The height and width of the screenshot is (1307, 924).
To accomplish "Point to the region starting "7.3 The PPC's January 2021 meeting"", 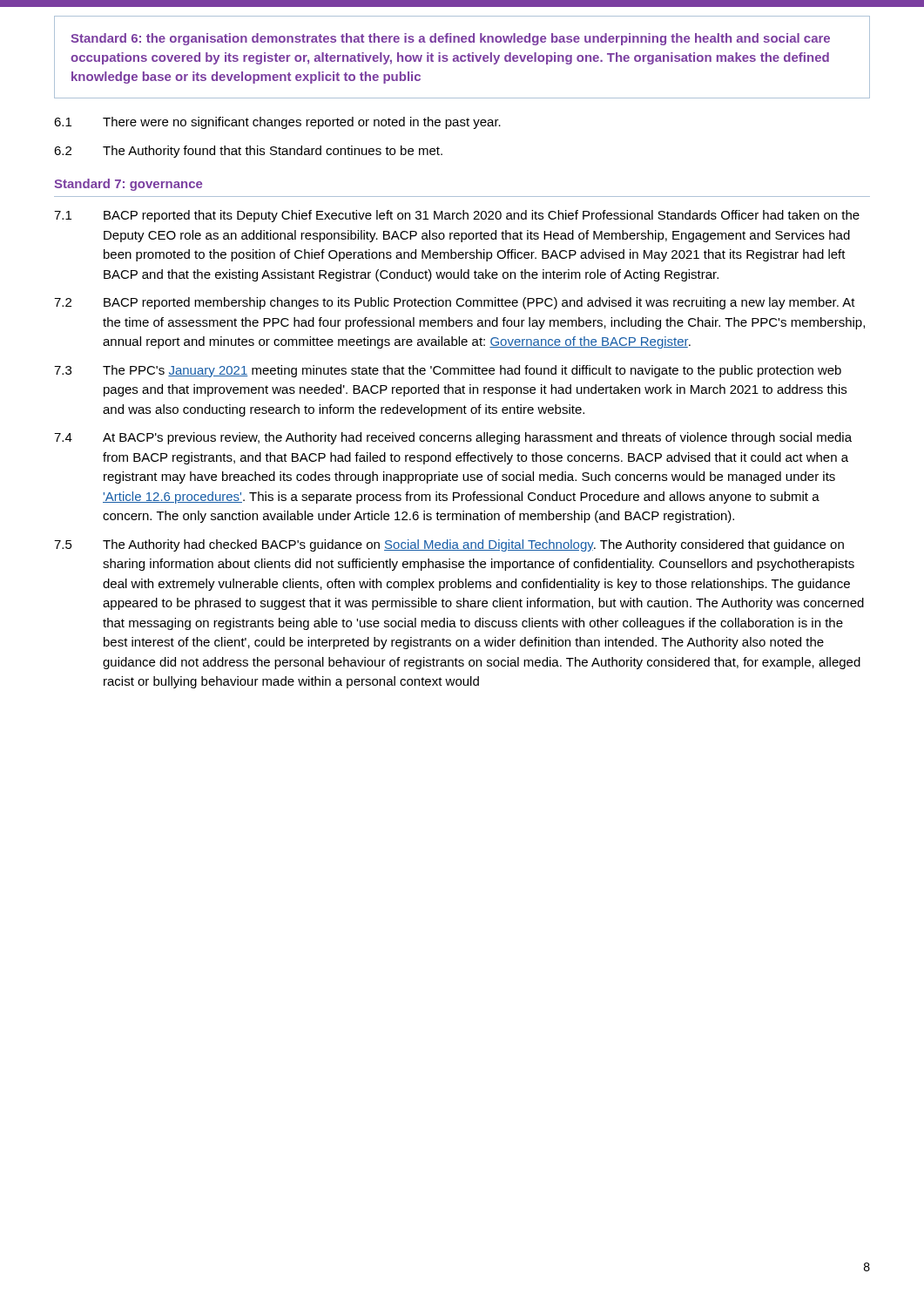I will click(462, 390).
